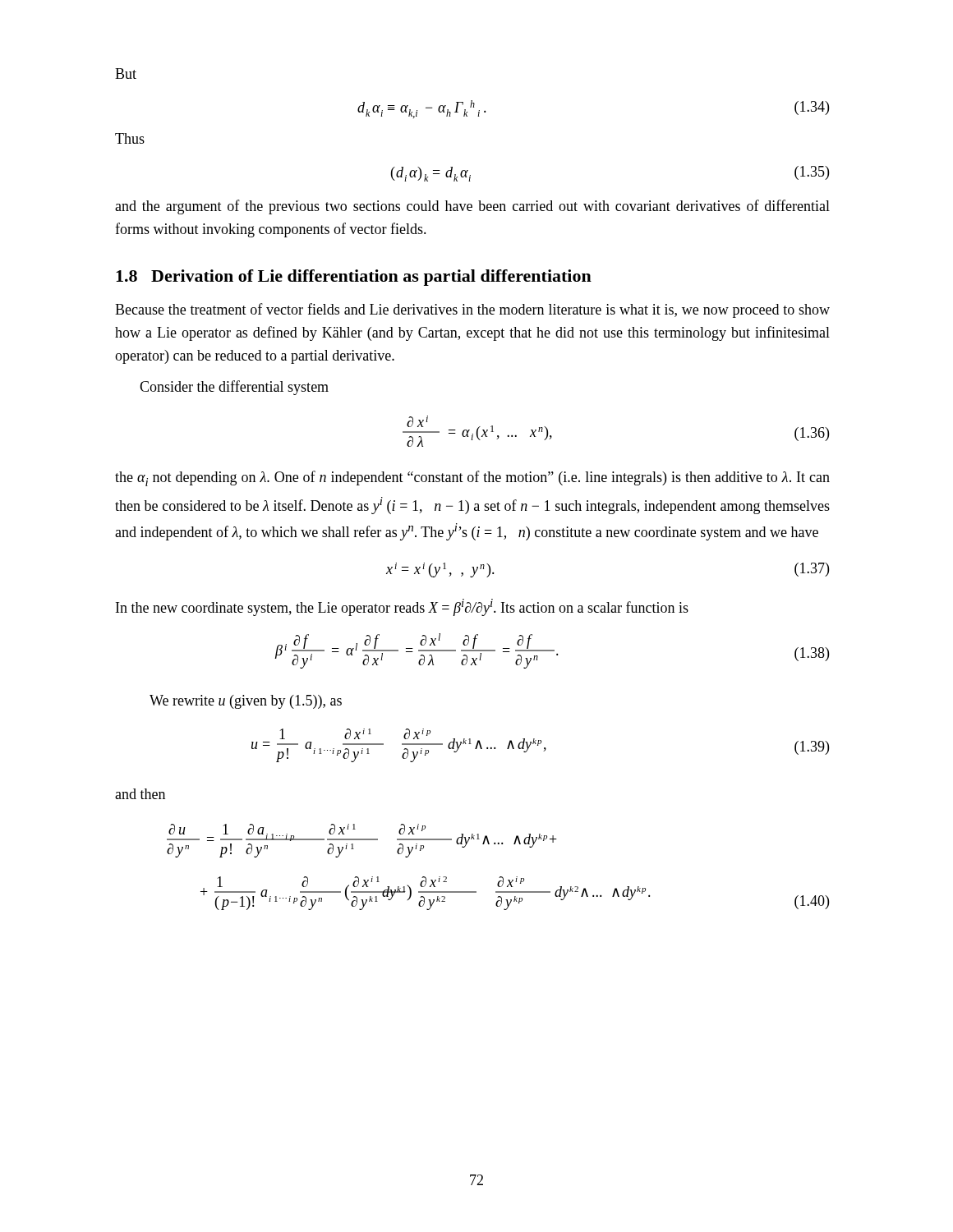Image resolution: width=953 pixels, height=1232 pixels.
Task: Locate the block starting "x i = x i ("
Action: click(x=444, y=569)
